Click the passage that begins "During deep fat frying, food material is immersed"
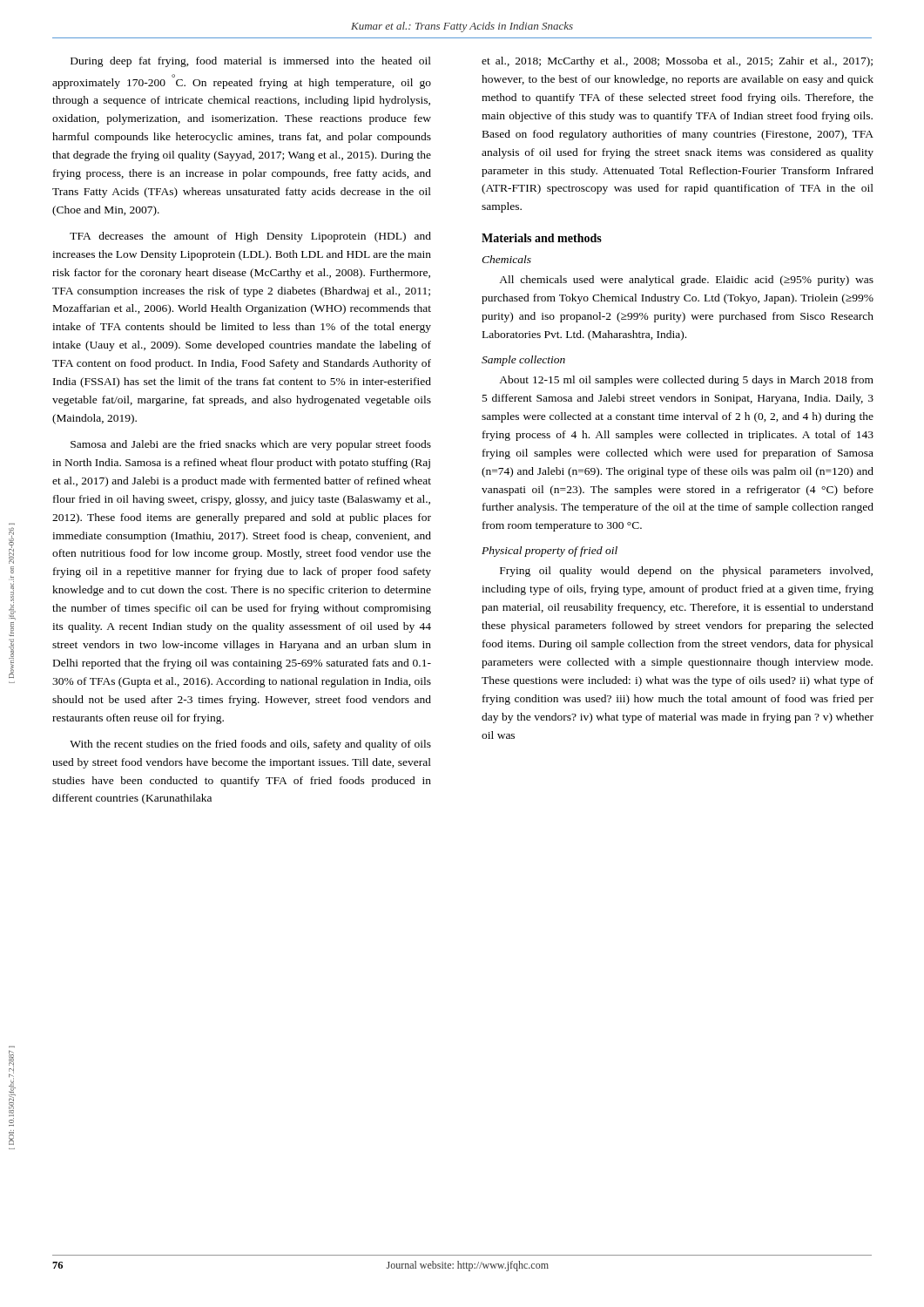This screenshot has width=924, height=1307. pyautogui.click(x=242, y=136)
